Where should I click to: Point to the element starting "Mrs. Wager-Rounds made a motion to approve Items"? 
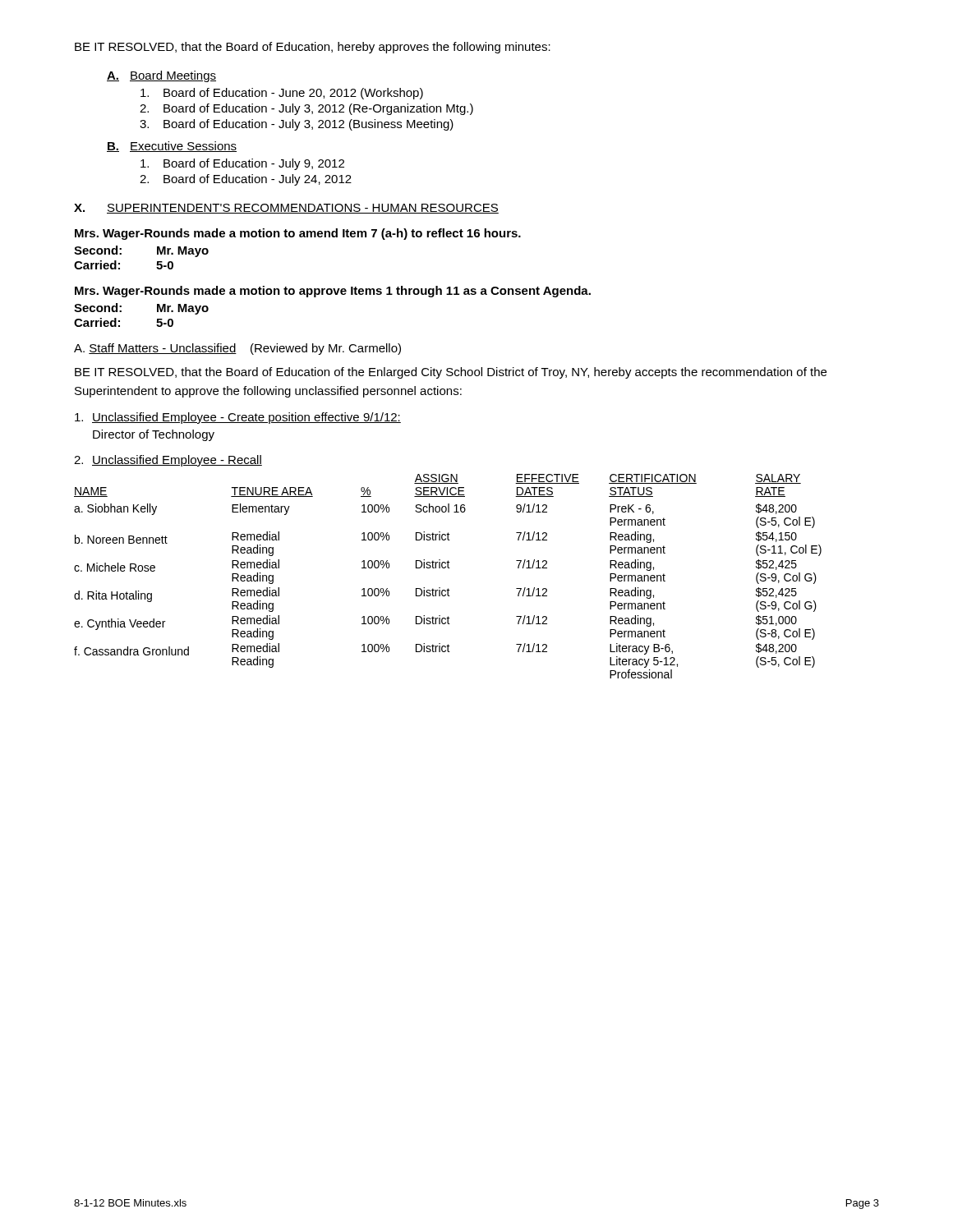pos(333,292)
